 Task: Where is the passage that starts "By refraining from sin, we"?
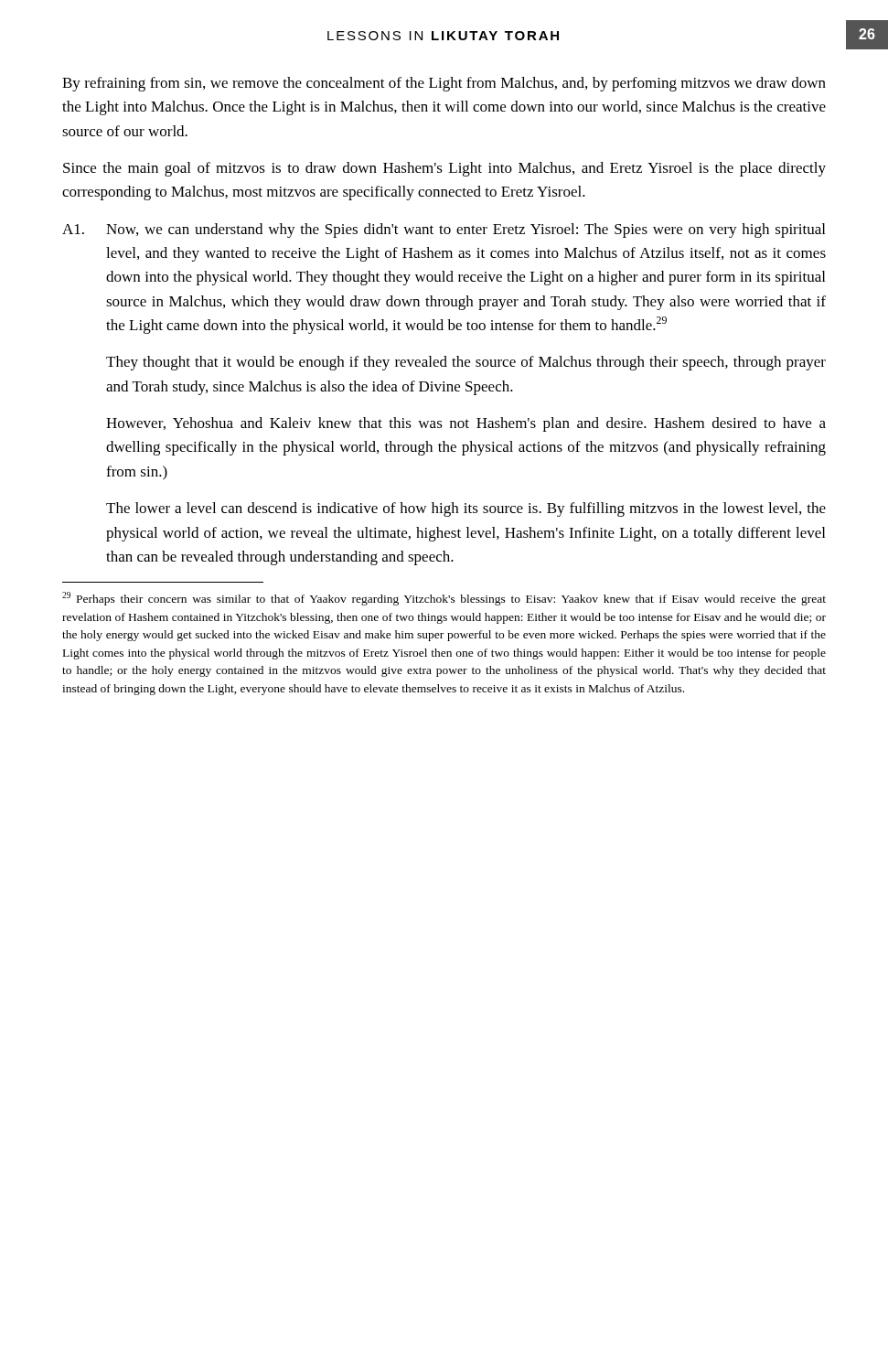(x=444, y=107)
